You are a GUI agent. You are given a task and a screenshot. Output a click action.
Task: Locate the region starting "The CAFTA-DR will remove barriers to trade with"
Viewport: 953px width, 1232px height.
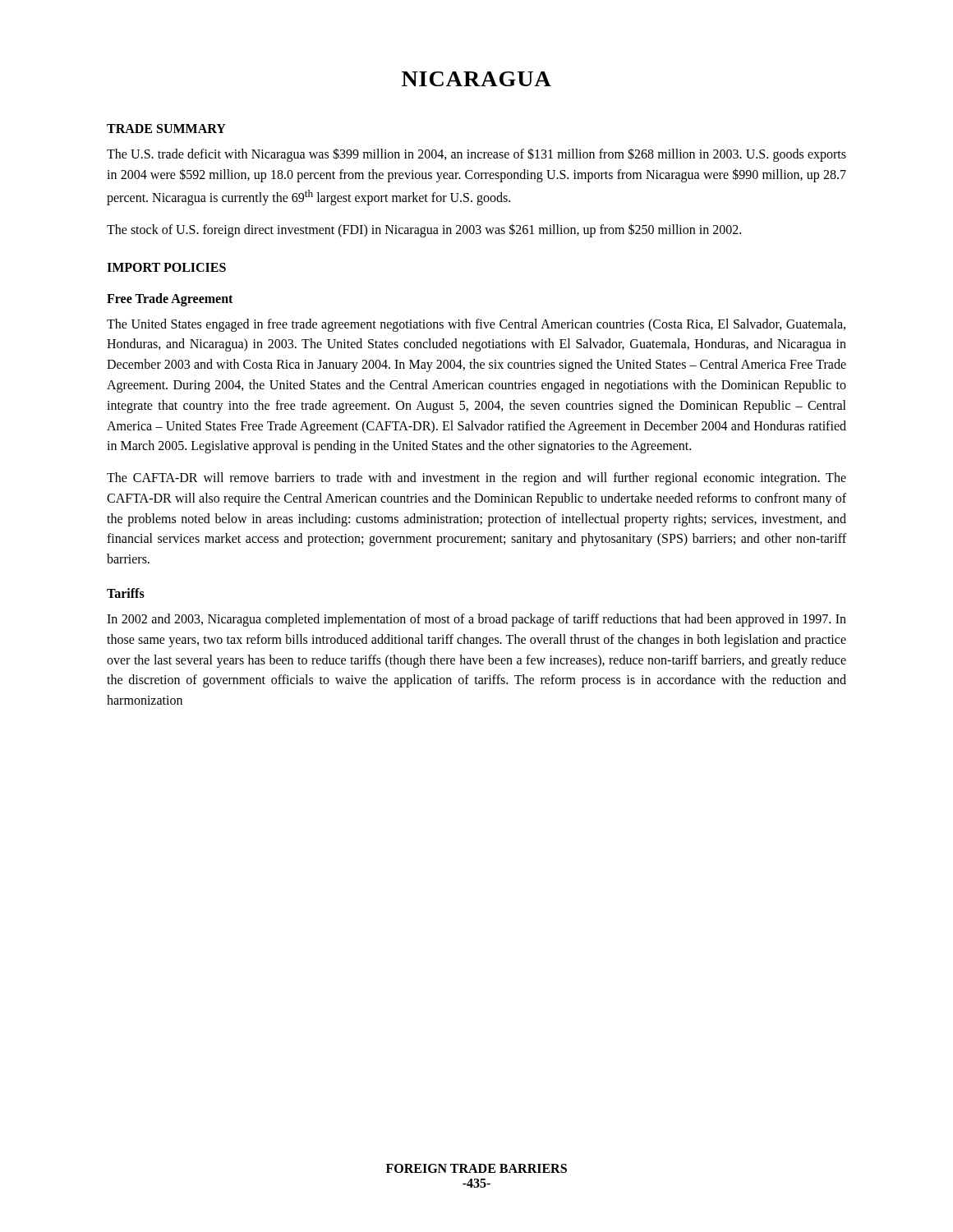[476, 518]
